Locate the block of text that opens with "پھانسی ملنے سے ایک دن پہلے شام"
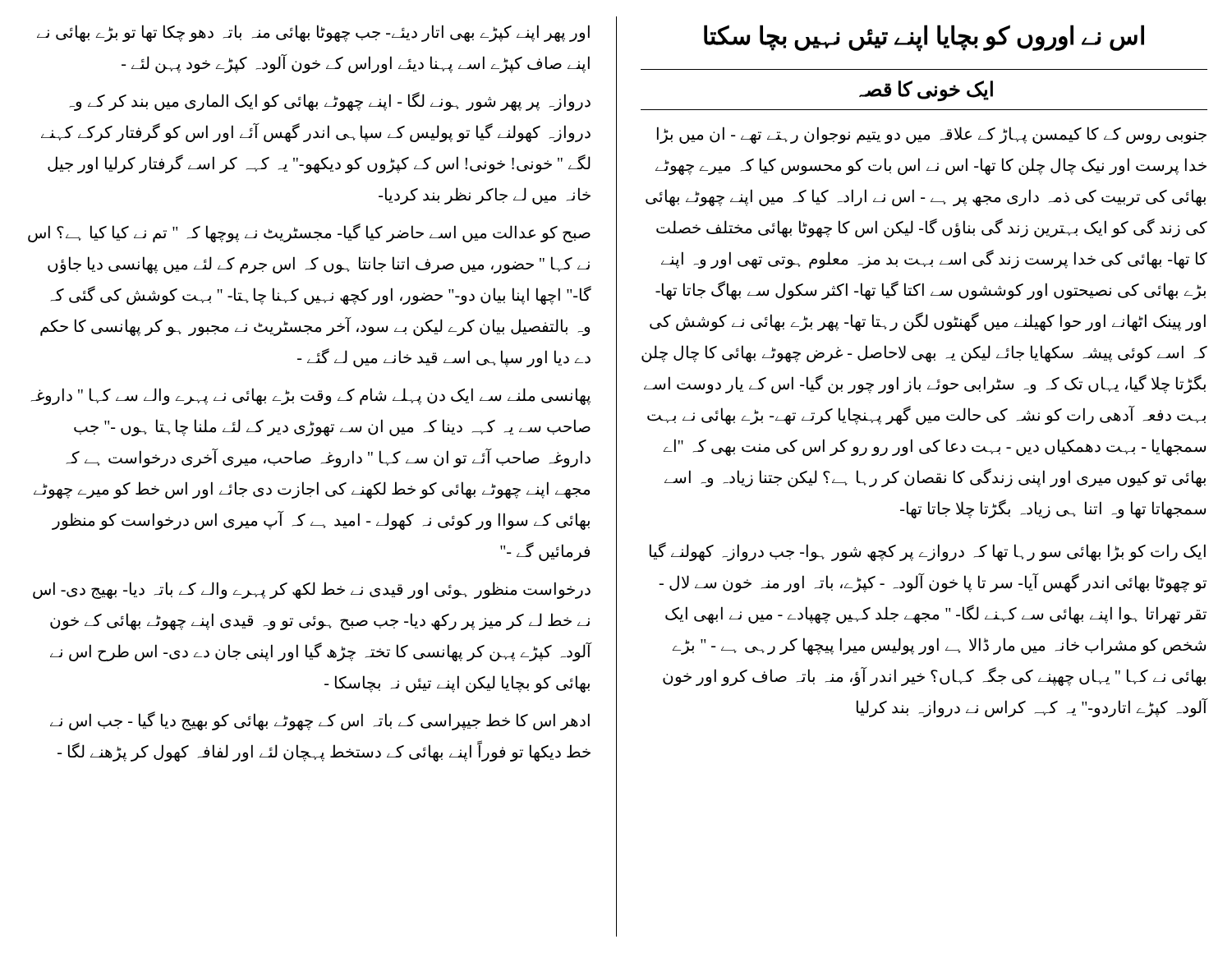The height and width of the screenshot is (953, 1232). [x=309, y=473]
